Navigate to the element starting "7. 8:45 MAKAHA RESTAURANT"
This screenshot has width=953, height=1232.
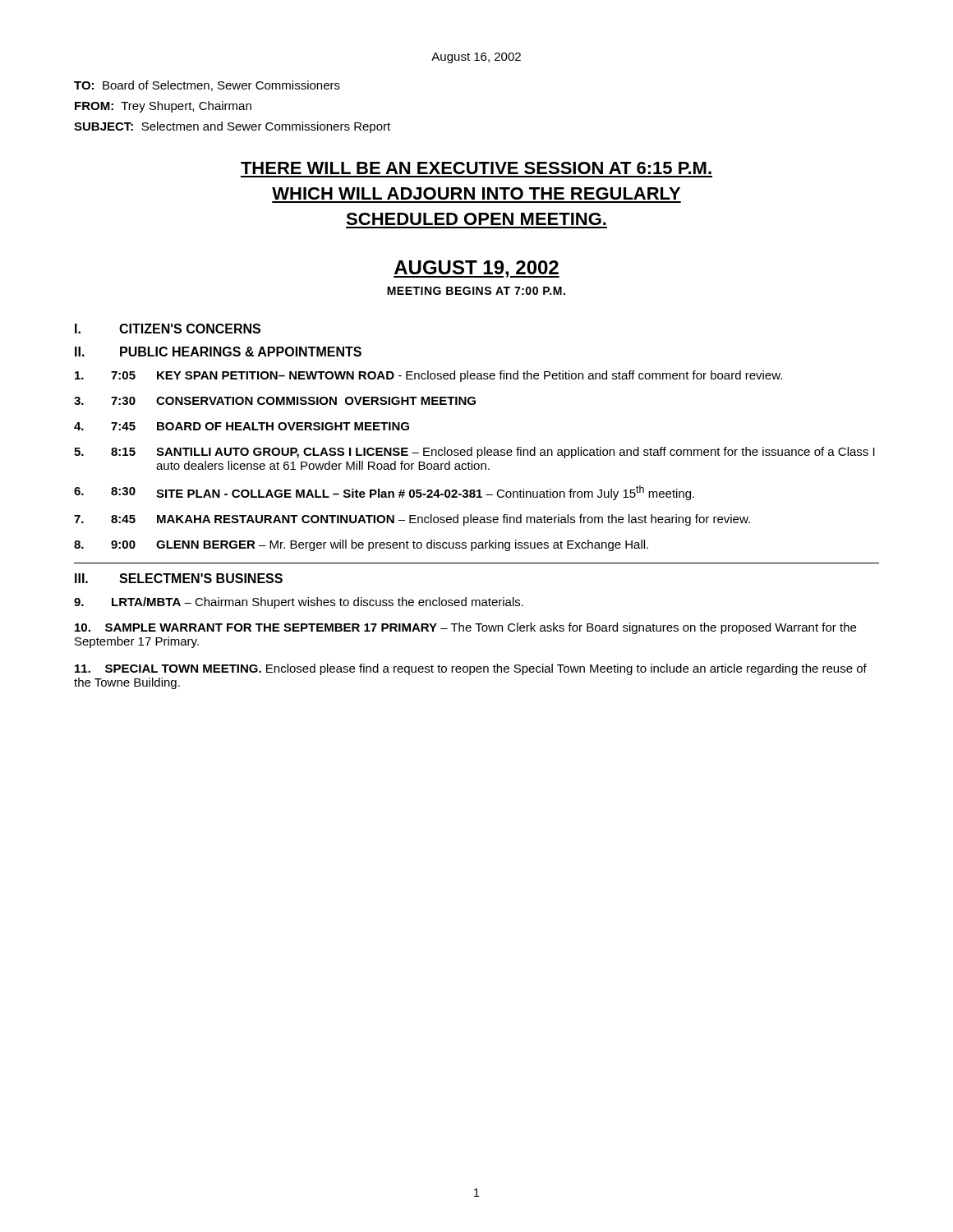tap(476, 519)
